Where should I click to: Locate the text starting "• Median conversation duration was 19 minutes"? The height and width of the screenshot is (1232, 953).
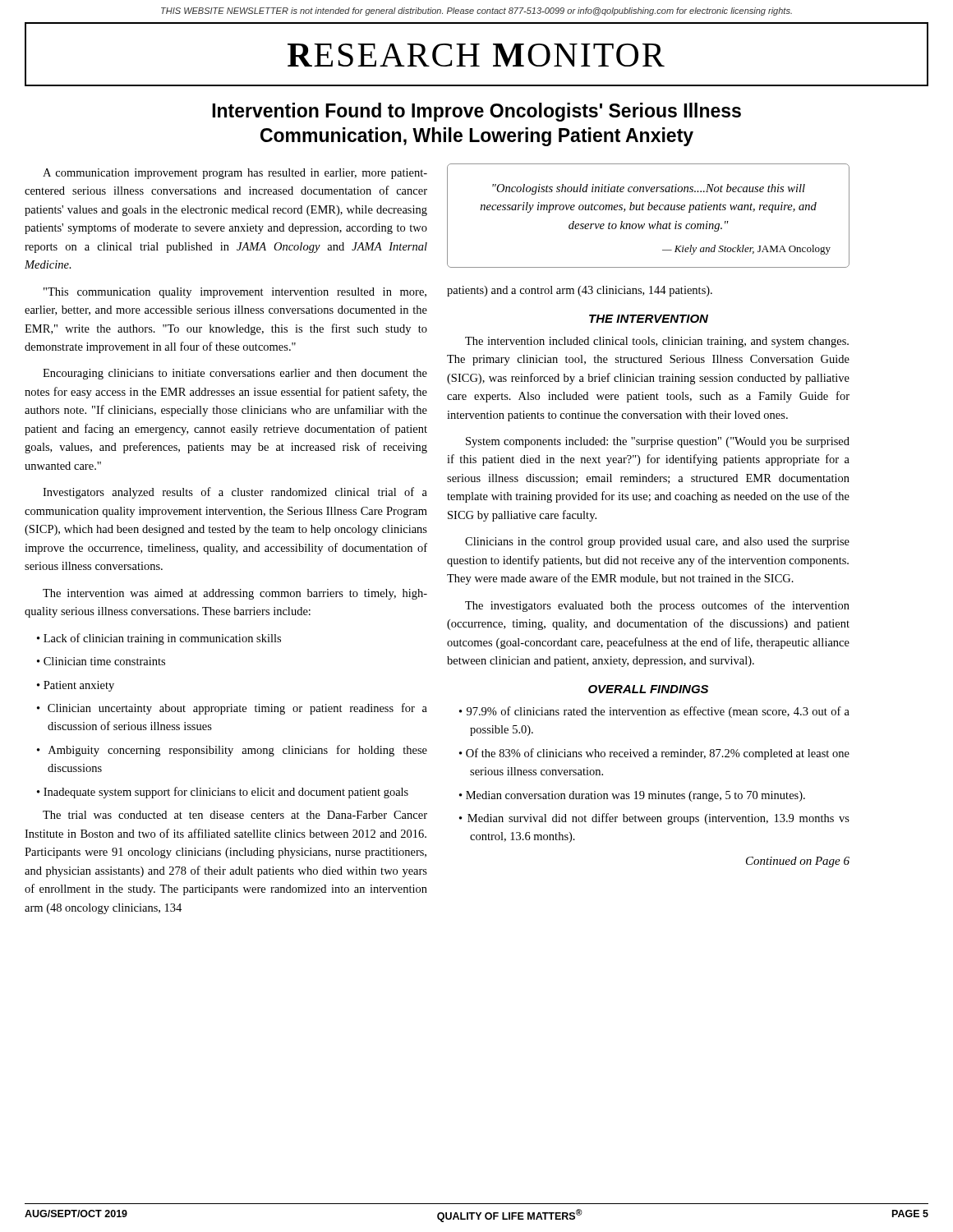click(x=632, y=795)
